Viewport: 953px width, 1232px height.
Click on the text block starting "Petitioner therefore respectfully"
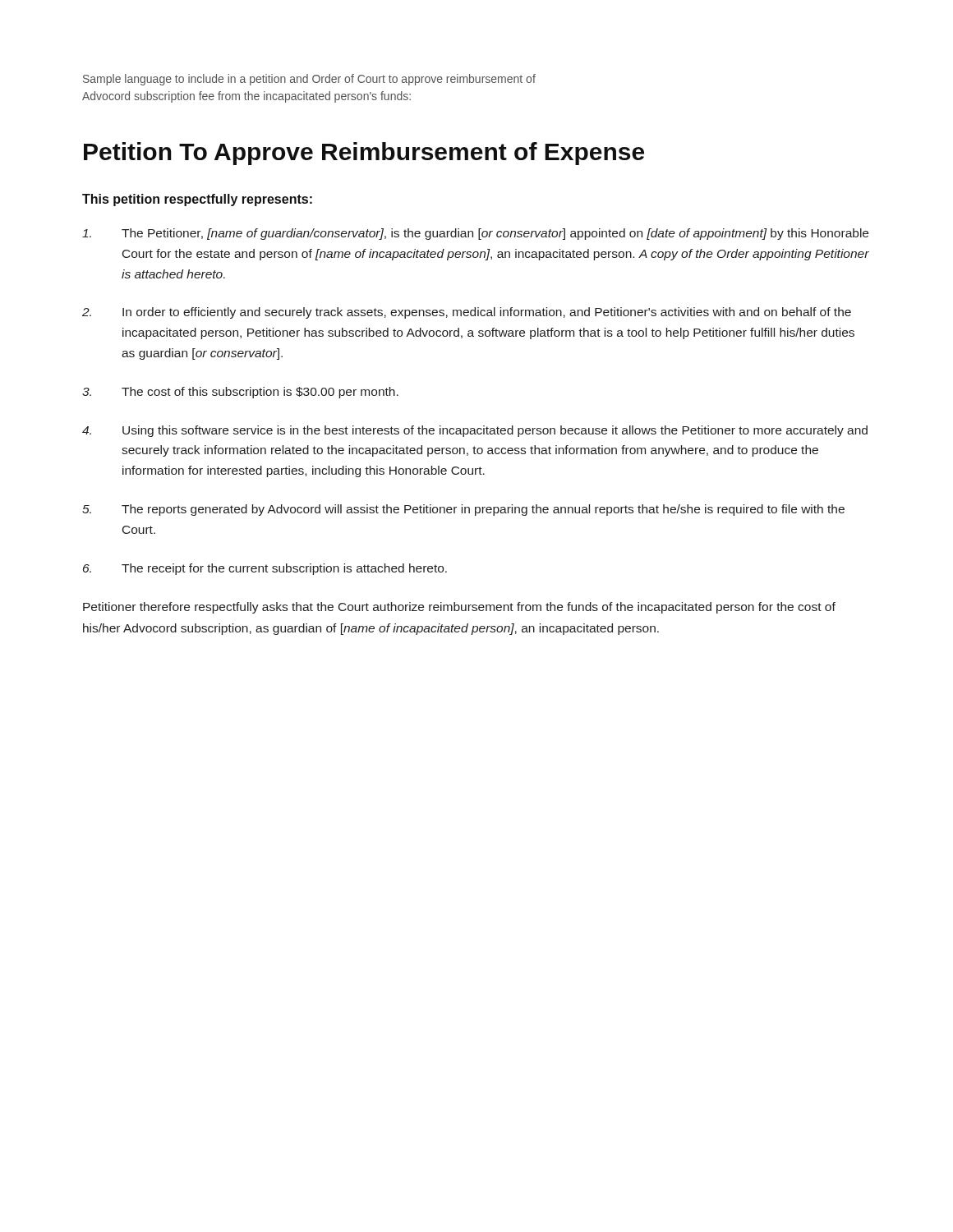point(476,618)
